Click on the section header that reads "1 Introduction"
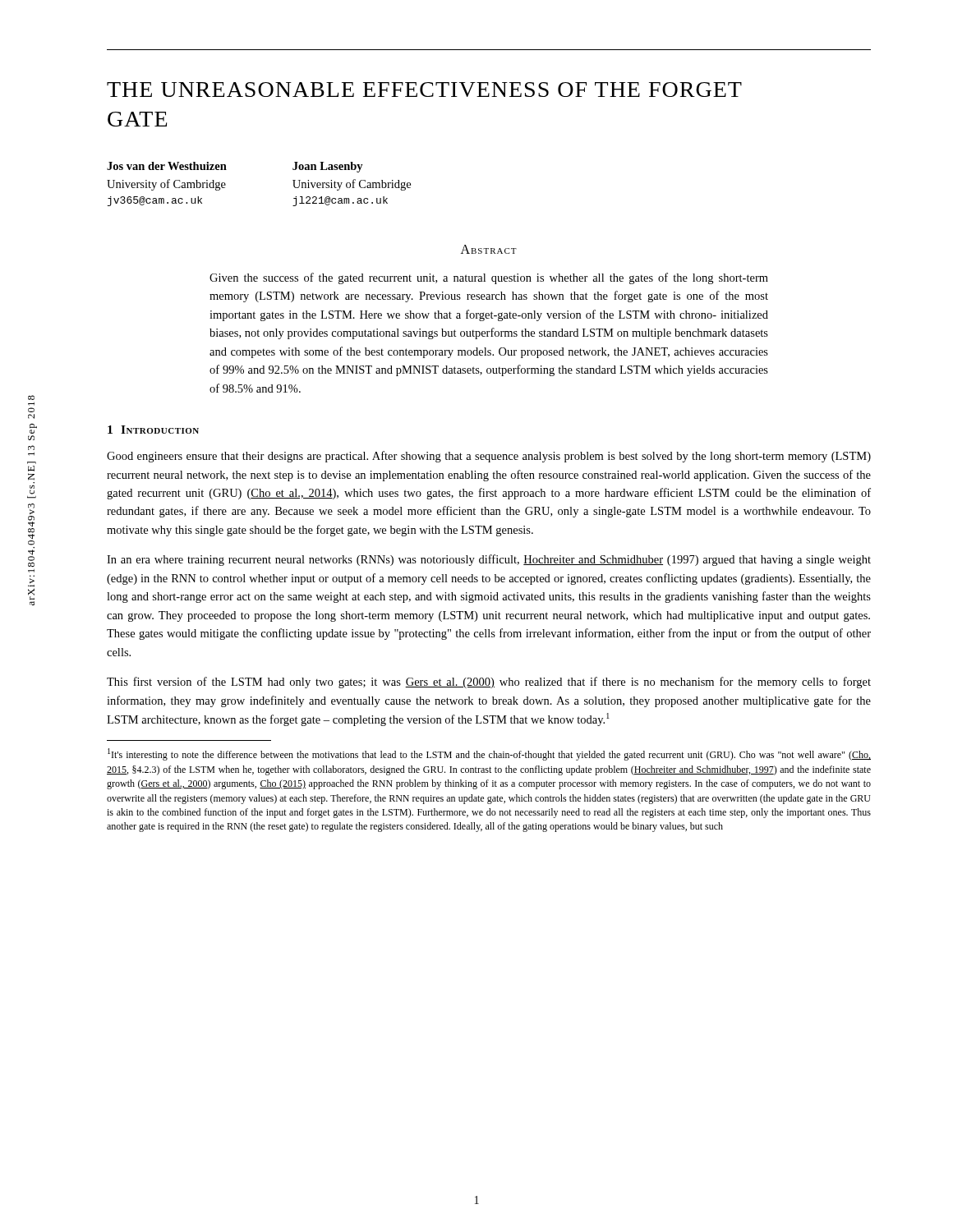The width and height of the screenshot is (953, 1232). (153, 429)
